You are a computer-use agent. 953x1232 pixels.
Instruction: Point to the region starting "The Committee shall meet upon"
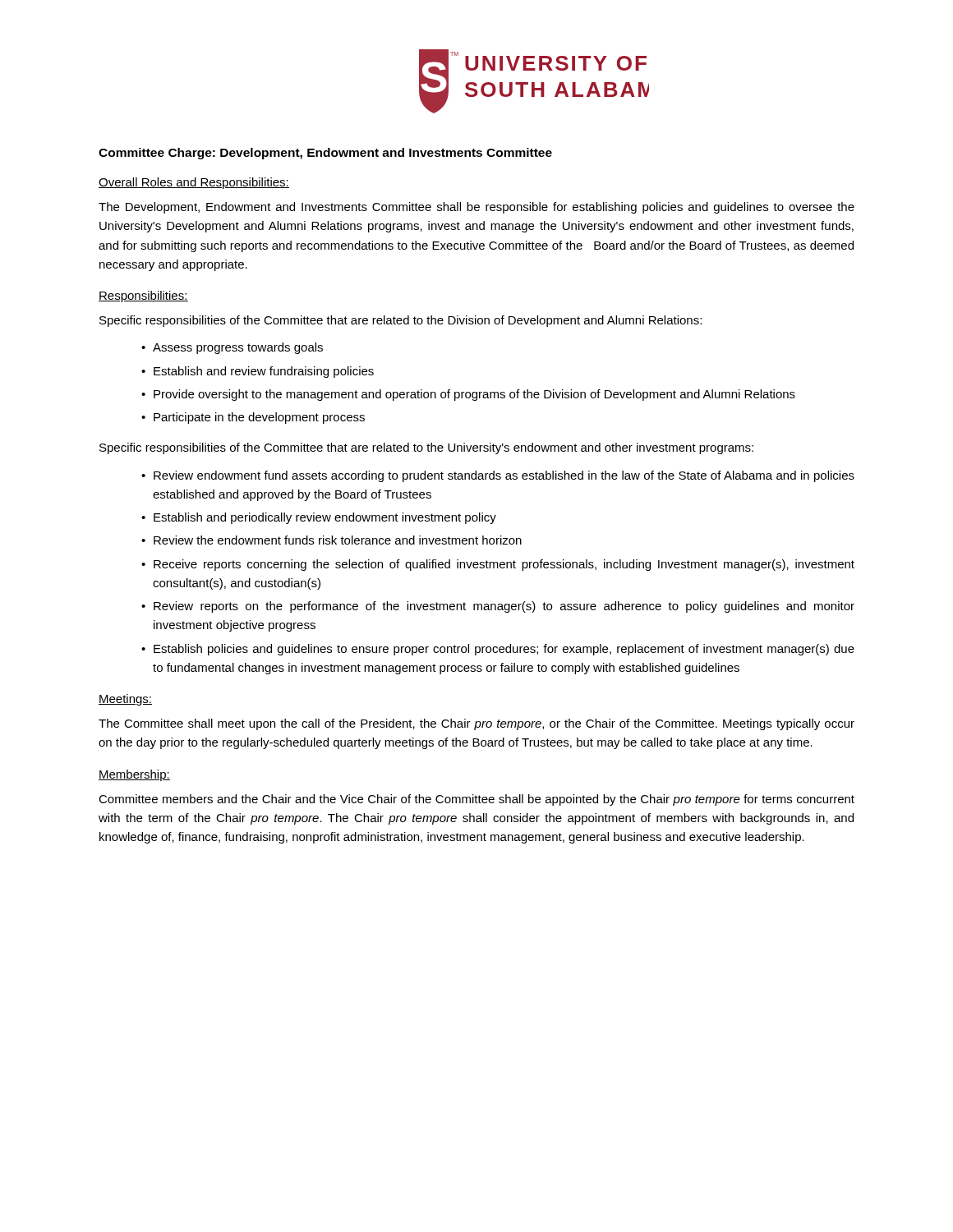click(476, 733)
